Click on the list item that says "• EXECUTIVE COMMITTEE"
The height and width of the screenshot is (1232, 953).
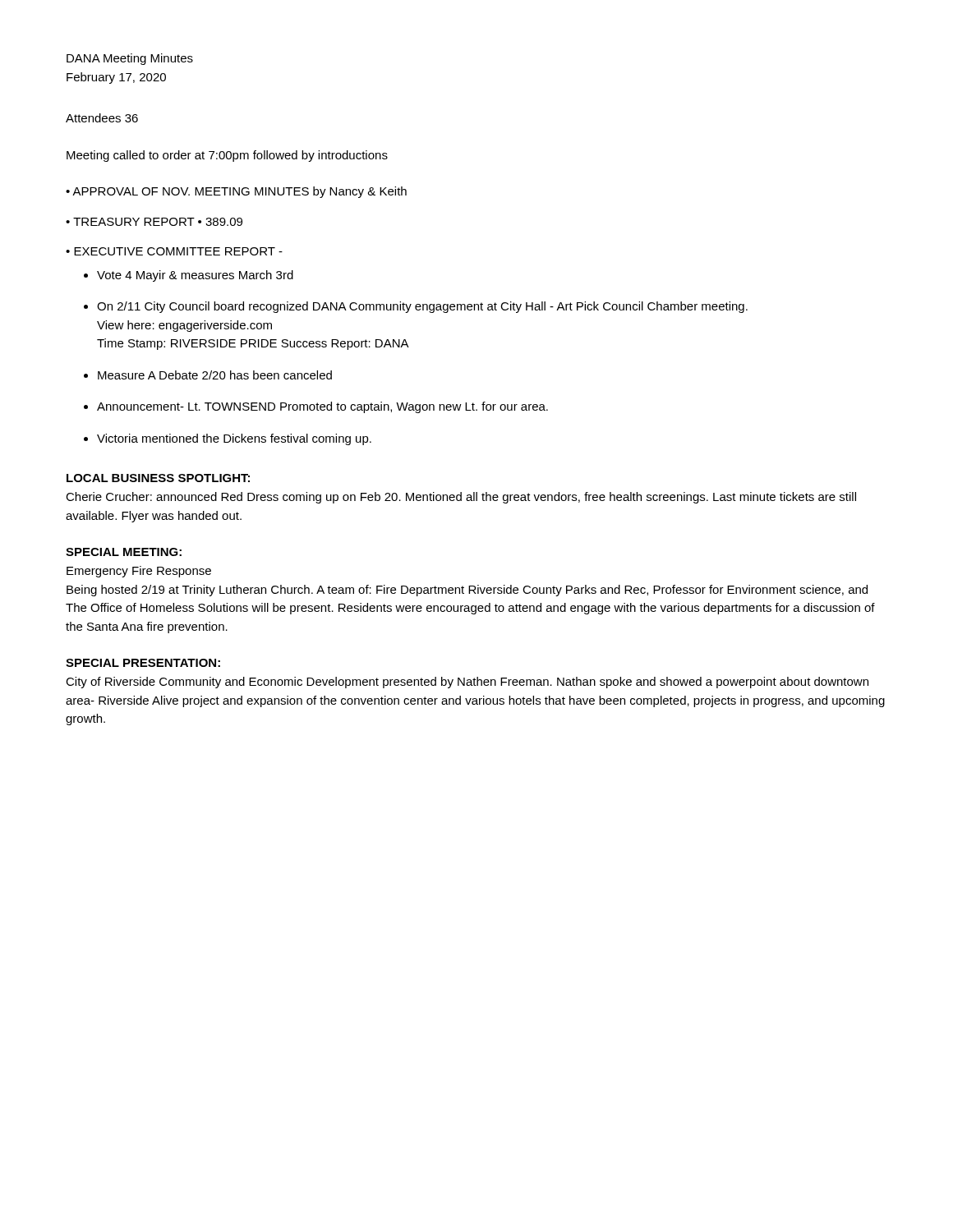pyautogui.click(x=174, y=251)
